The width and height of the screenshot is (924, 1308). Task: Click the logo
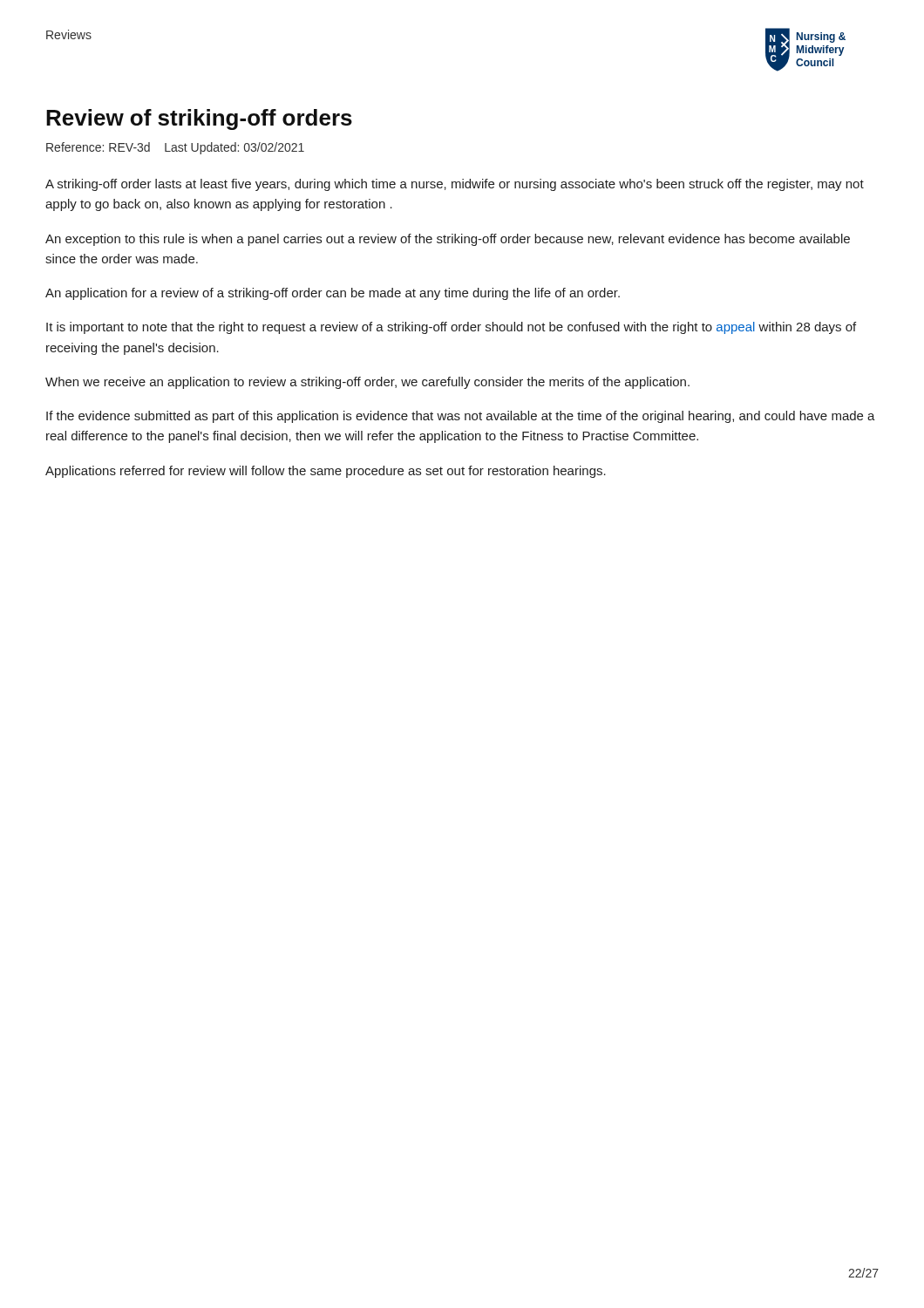[818, 51]
